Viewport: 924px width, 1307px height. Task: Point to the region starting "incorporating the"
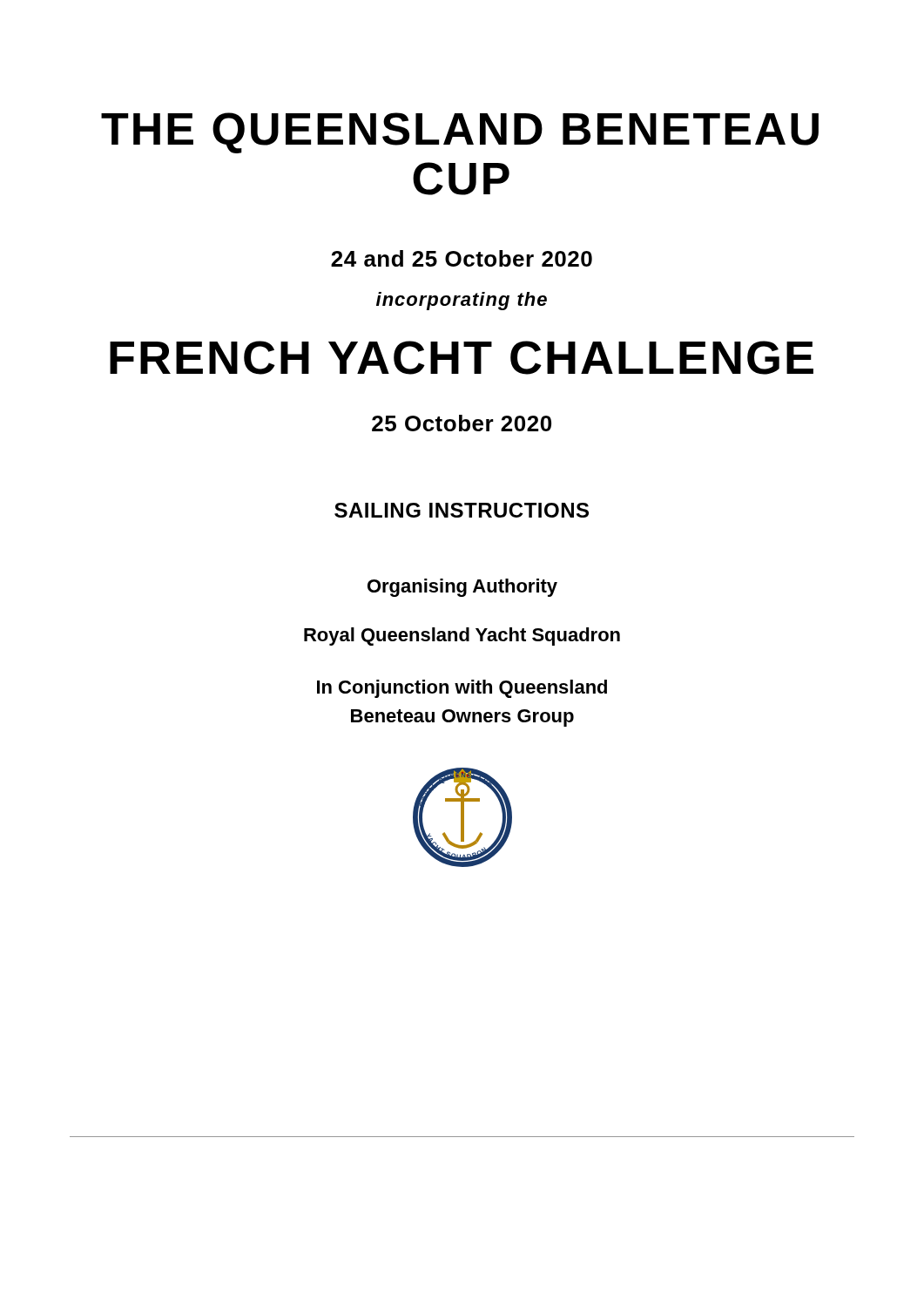(x=462, y=300)
